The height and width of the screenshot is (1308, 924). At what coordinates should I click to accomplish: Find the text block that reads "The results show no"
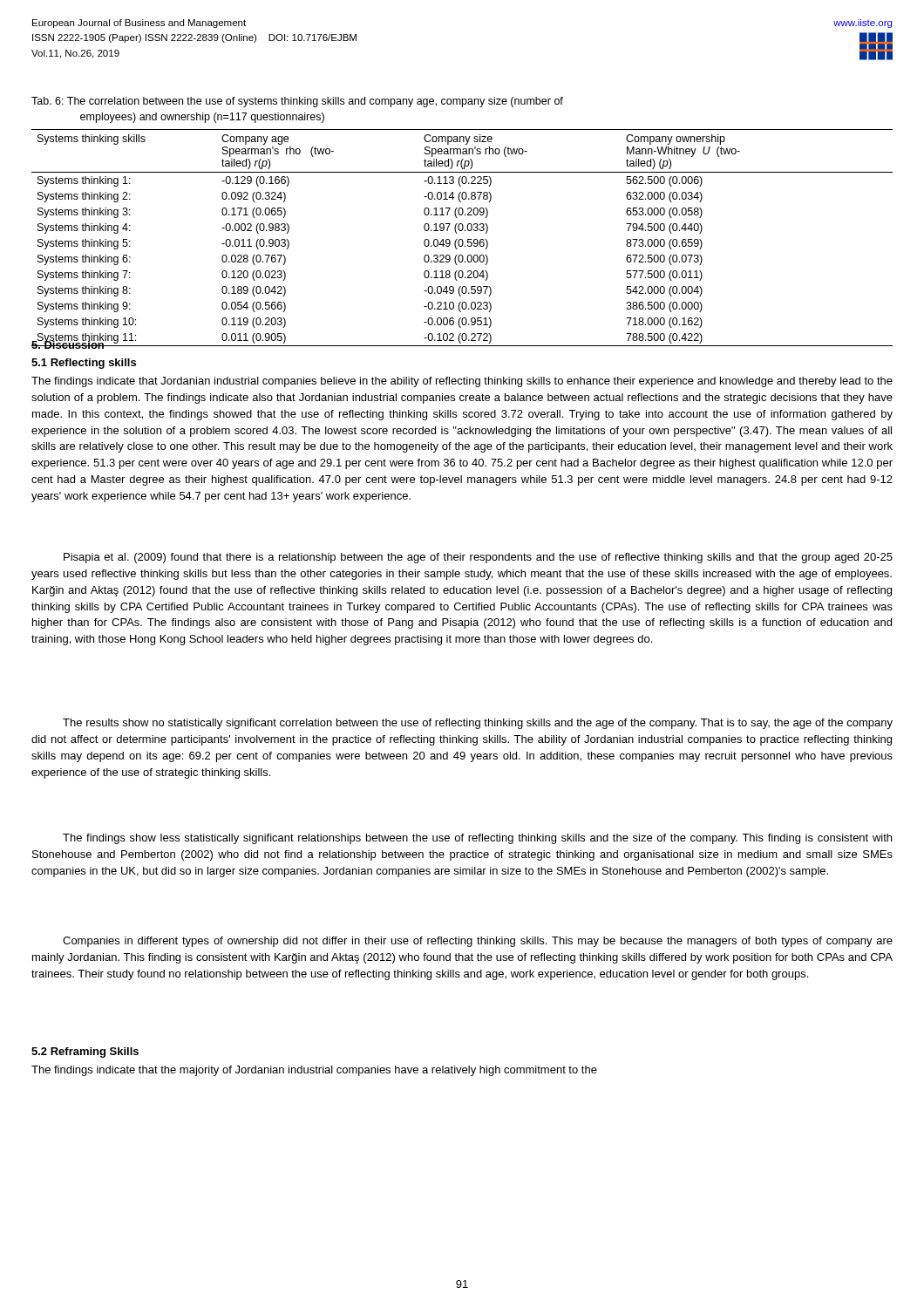pos(462,748)
